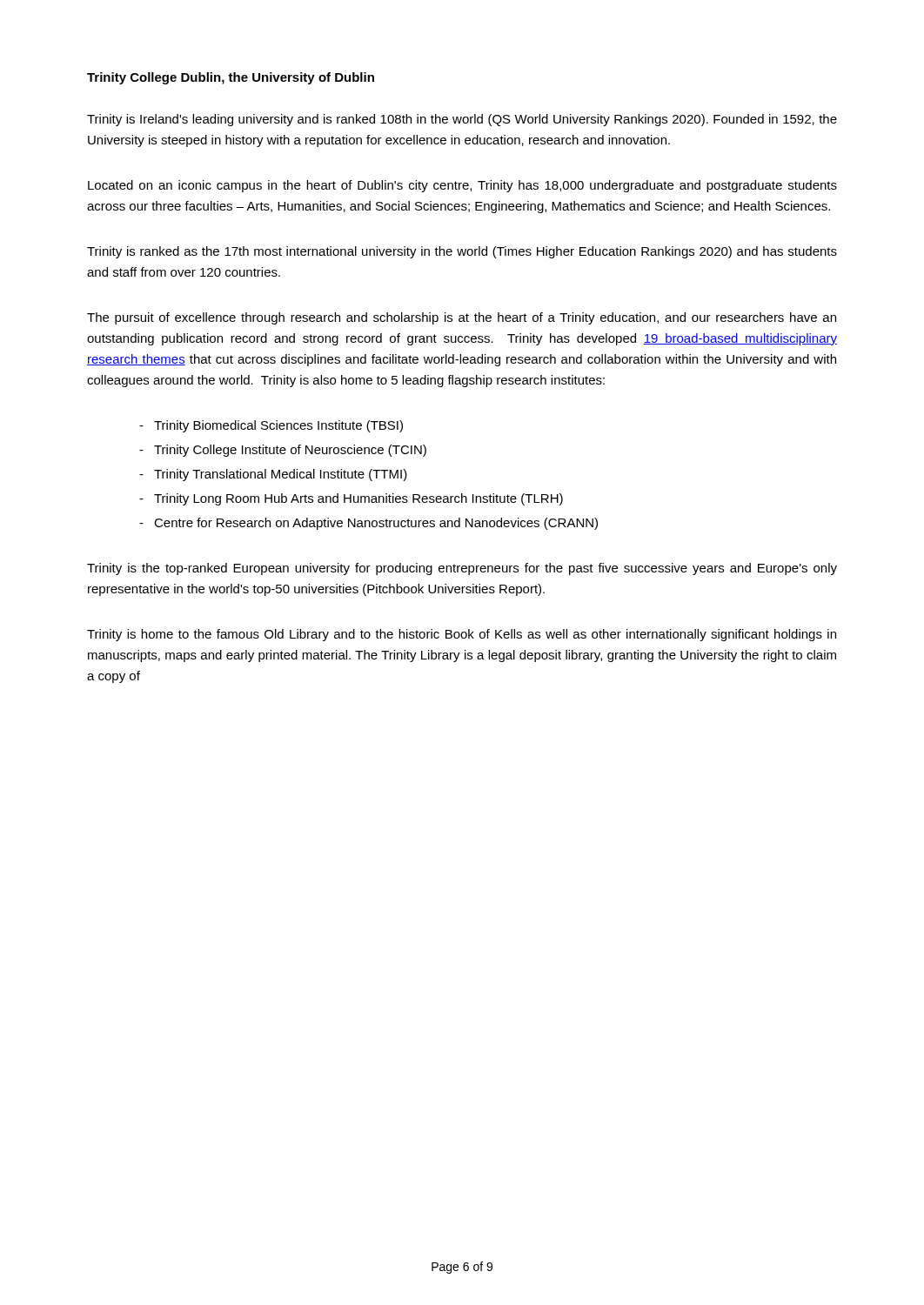Point to the block beginning "Trinity is Ireland's"
The width and height of the screenshot is (924, 1305).
[x=462, y=129]
